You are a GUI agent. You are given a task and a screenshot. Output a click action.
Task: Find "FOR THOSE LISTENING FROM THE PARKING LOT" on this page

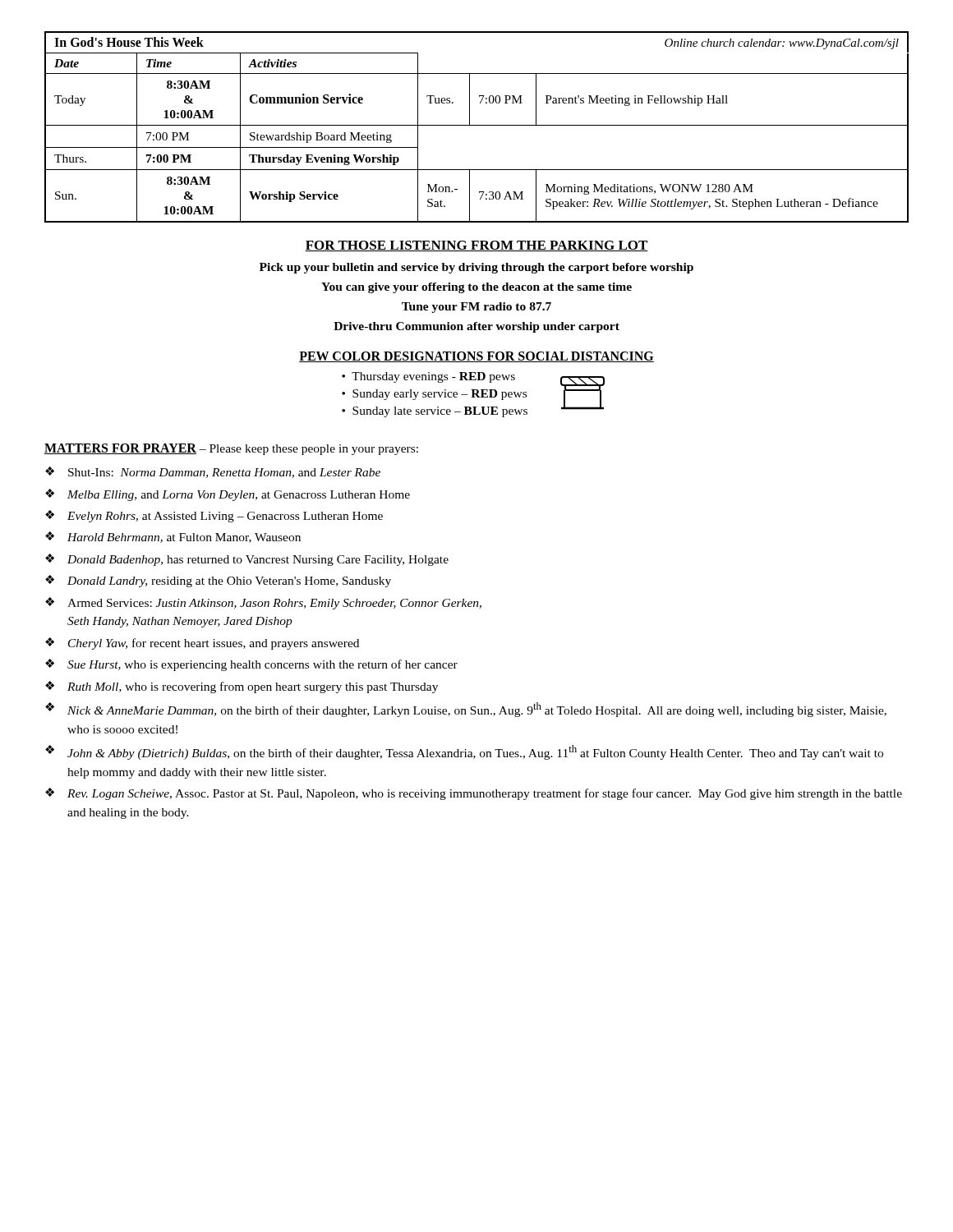pyautogui.click(x=476, y=245)
